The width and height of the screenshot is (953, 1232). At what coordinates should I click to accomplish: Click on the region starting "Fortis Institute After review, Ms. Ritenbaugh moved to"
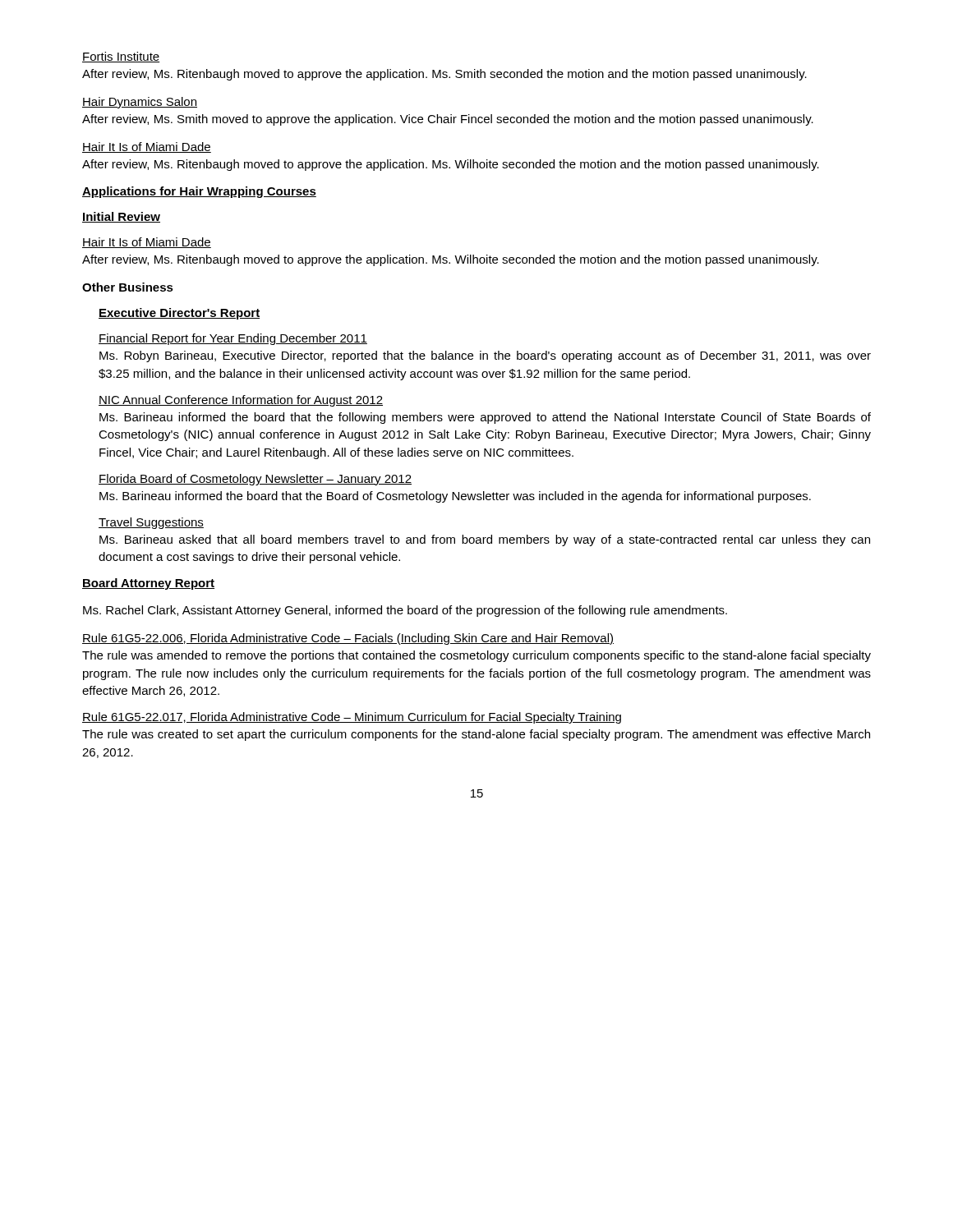(476, 66)
